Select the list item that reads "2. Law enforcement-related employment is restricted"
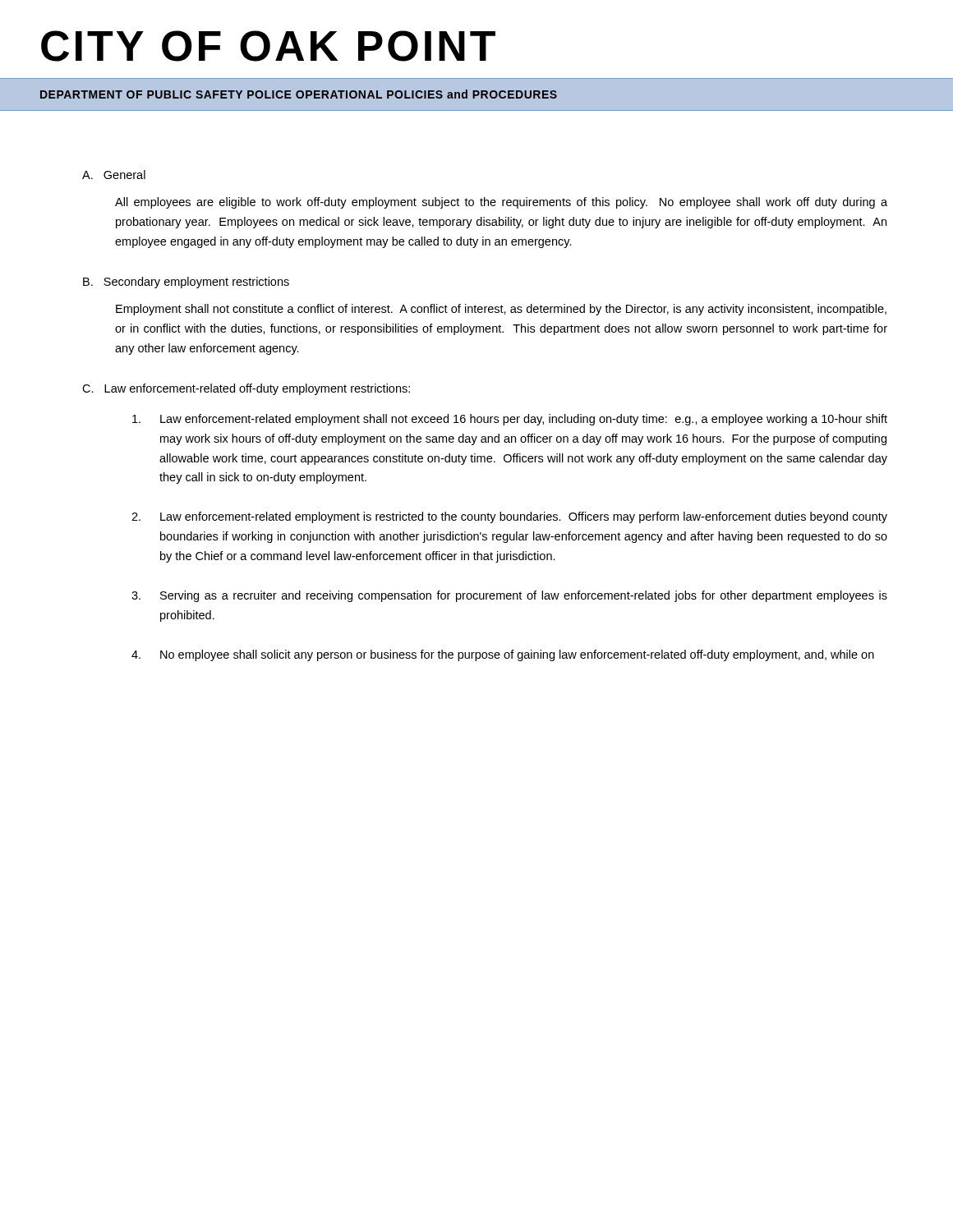 pyautogui.click(x=509, y=537)
